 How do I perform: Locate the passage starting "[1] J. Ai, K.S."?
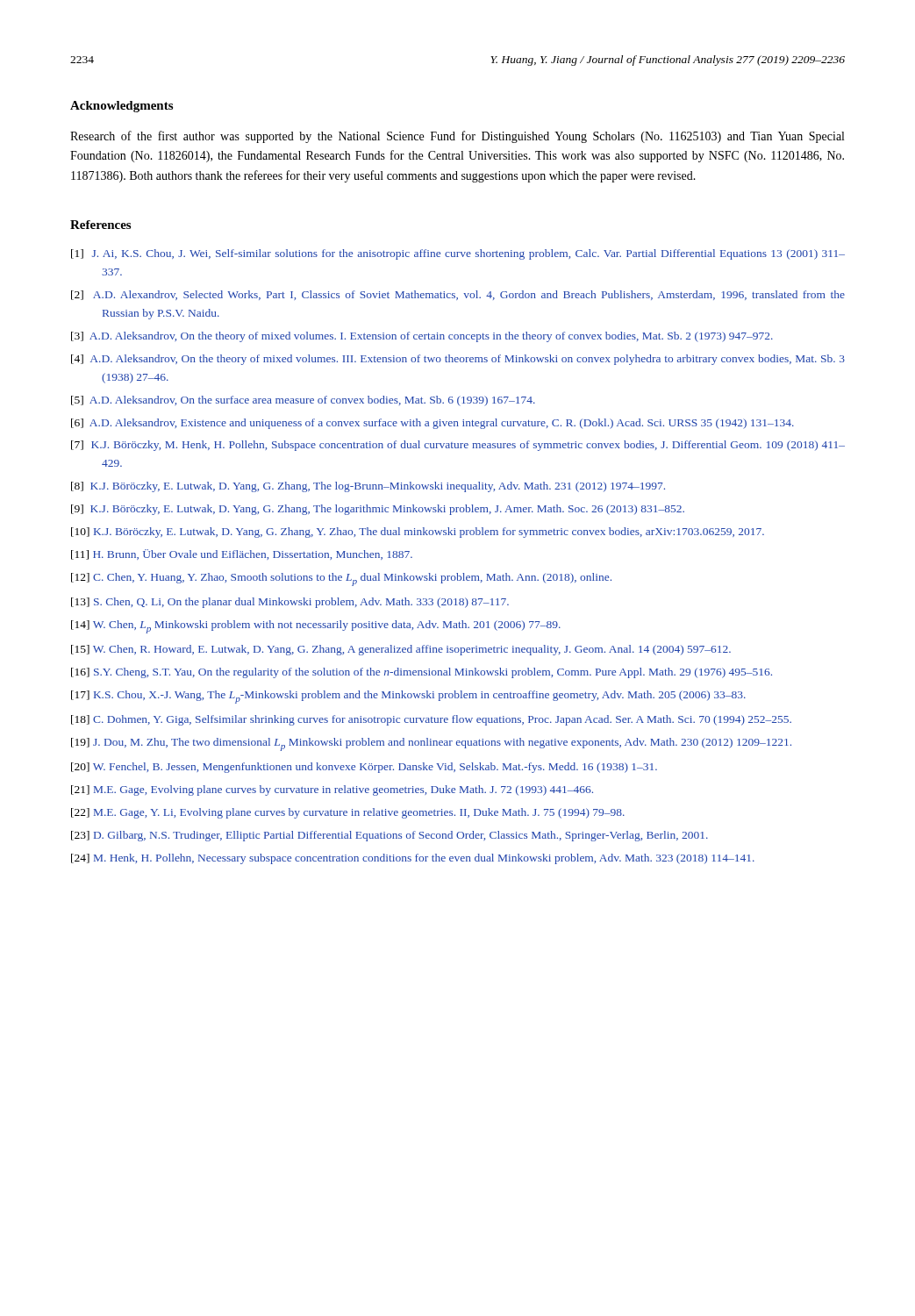[x=458, y=254]
